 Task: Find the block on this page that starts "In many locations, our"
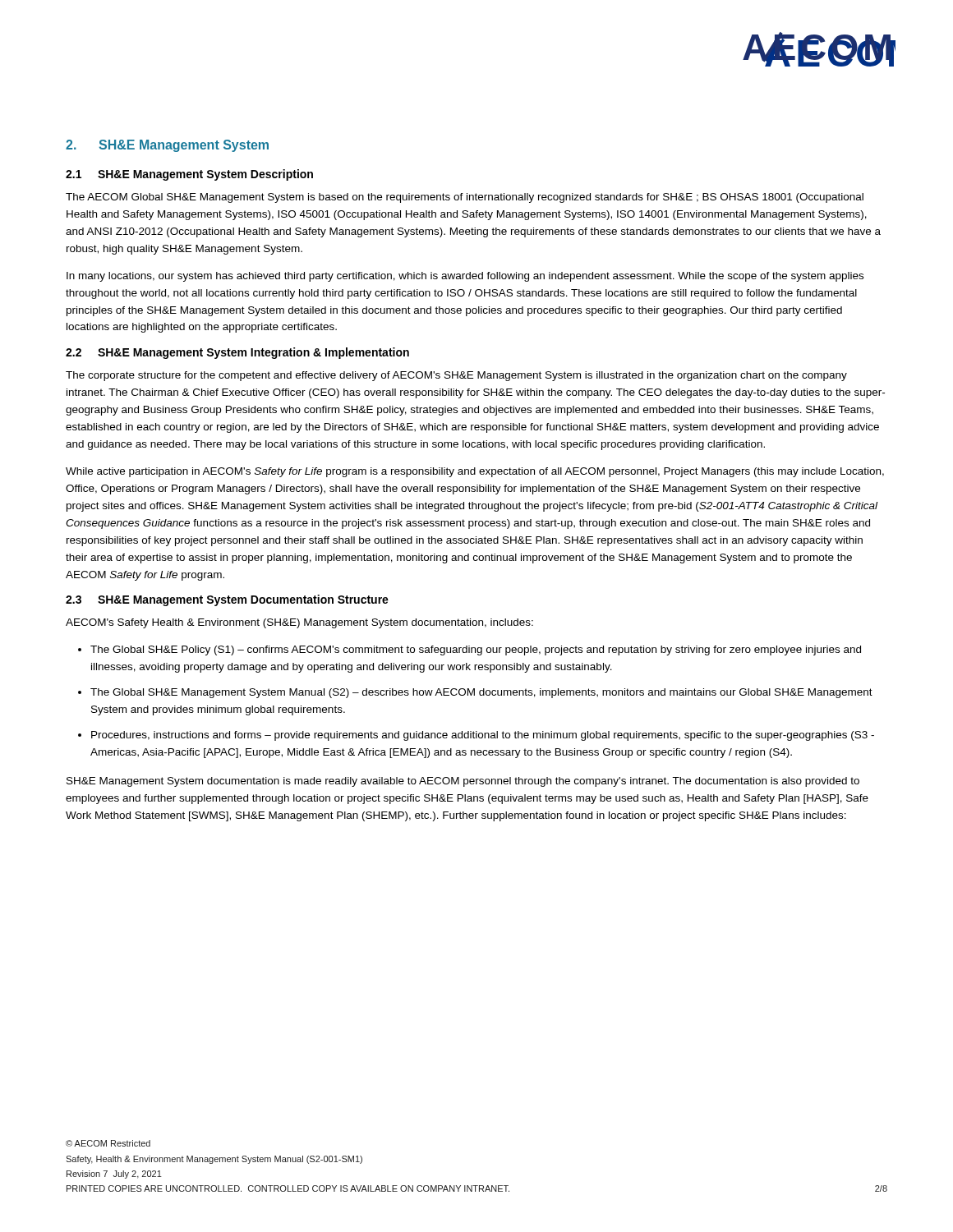coord(476,302)
